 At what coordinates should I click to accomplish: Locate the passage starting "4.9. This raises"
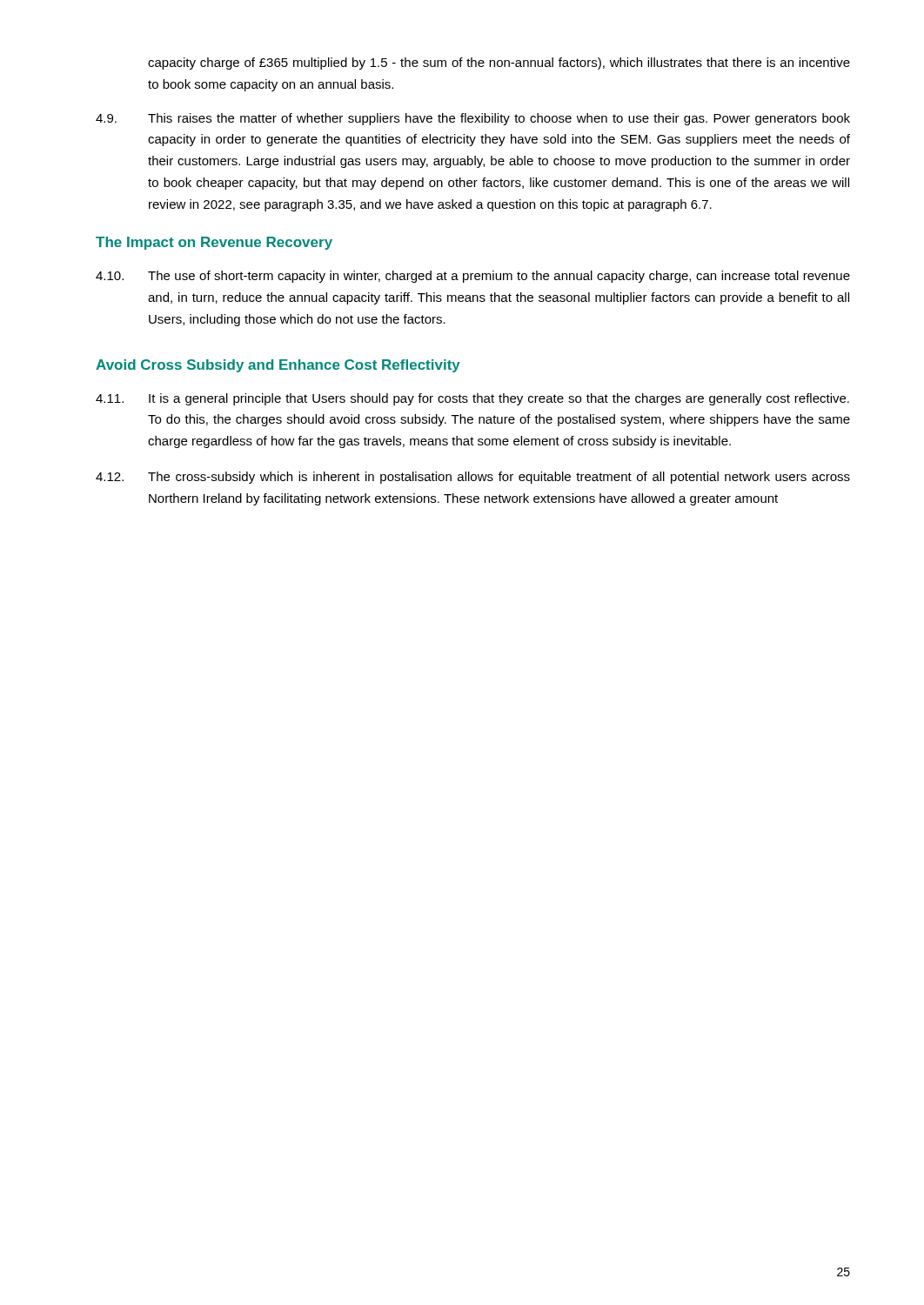[x=473, y=161]
